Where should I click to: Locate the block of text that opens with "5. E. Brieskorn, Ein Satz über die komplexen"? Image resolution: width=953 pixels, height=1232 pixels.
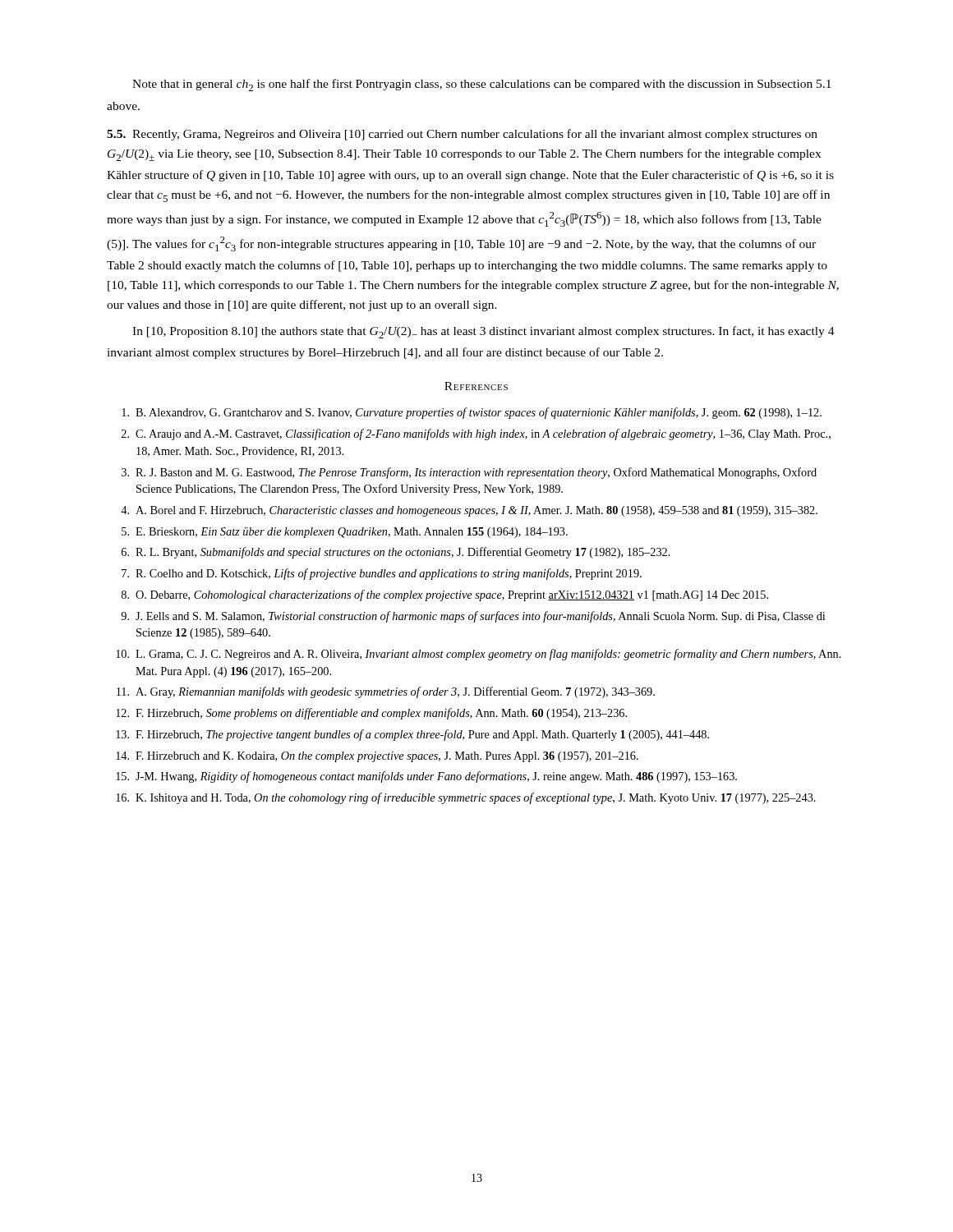[476, 531]
